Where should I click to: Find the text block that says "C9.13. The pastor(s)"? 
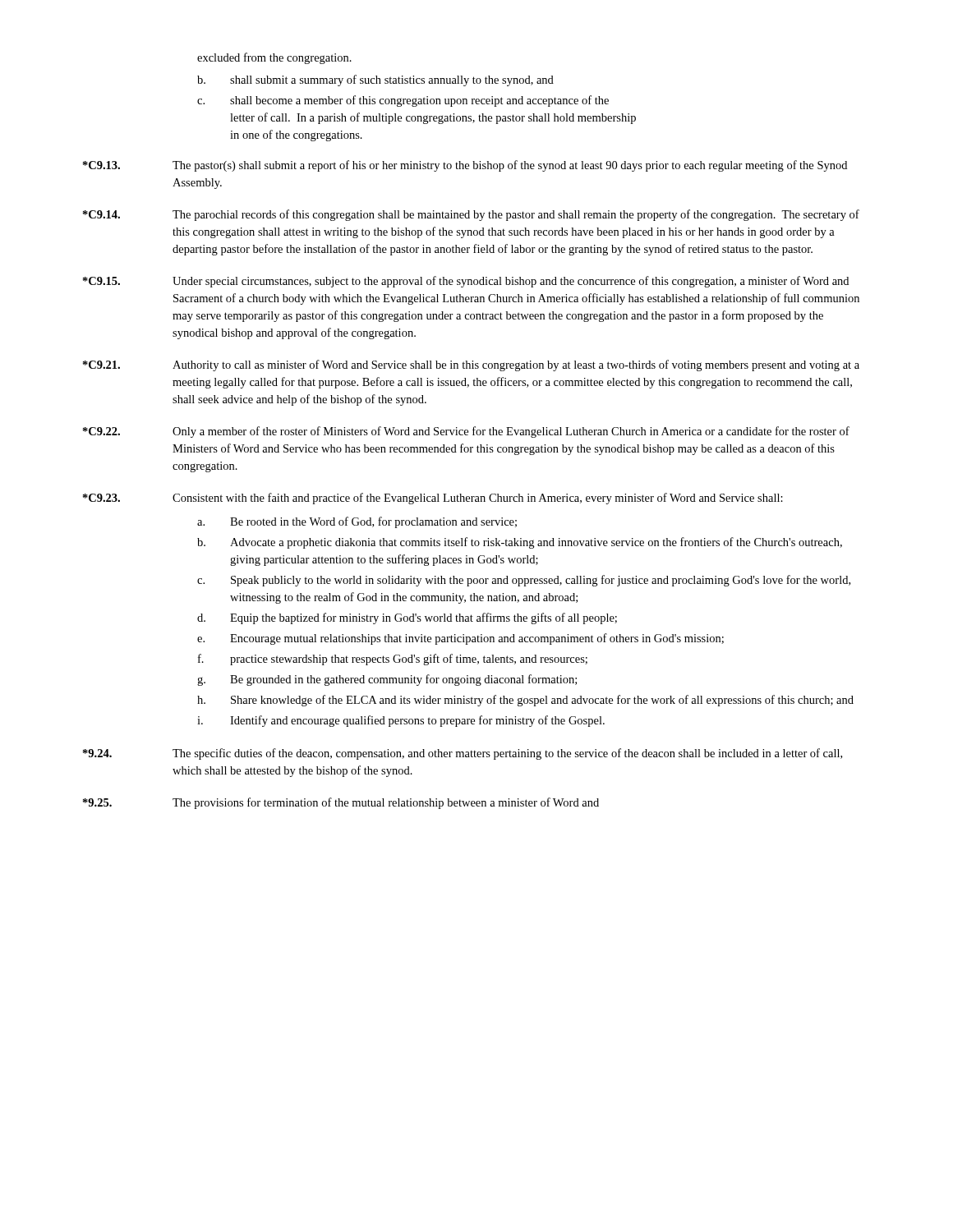(x=476, y=174)
